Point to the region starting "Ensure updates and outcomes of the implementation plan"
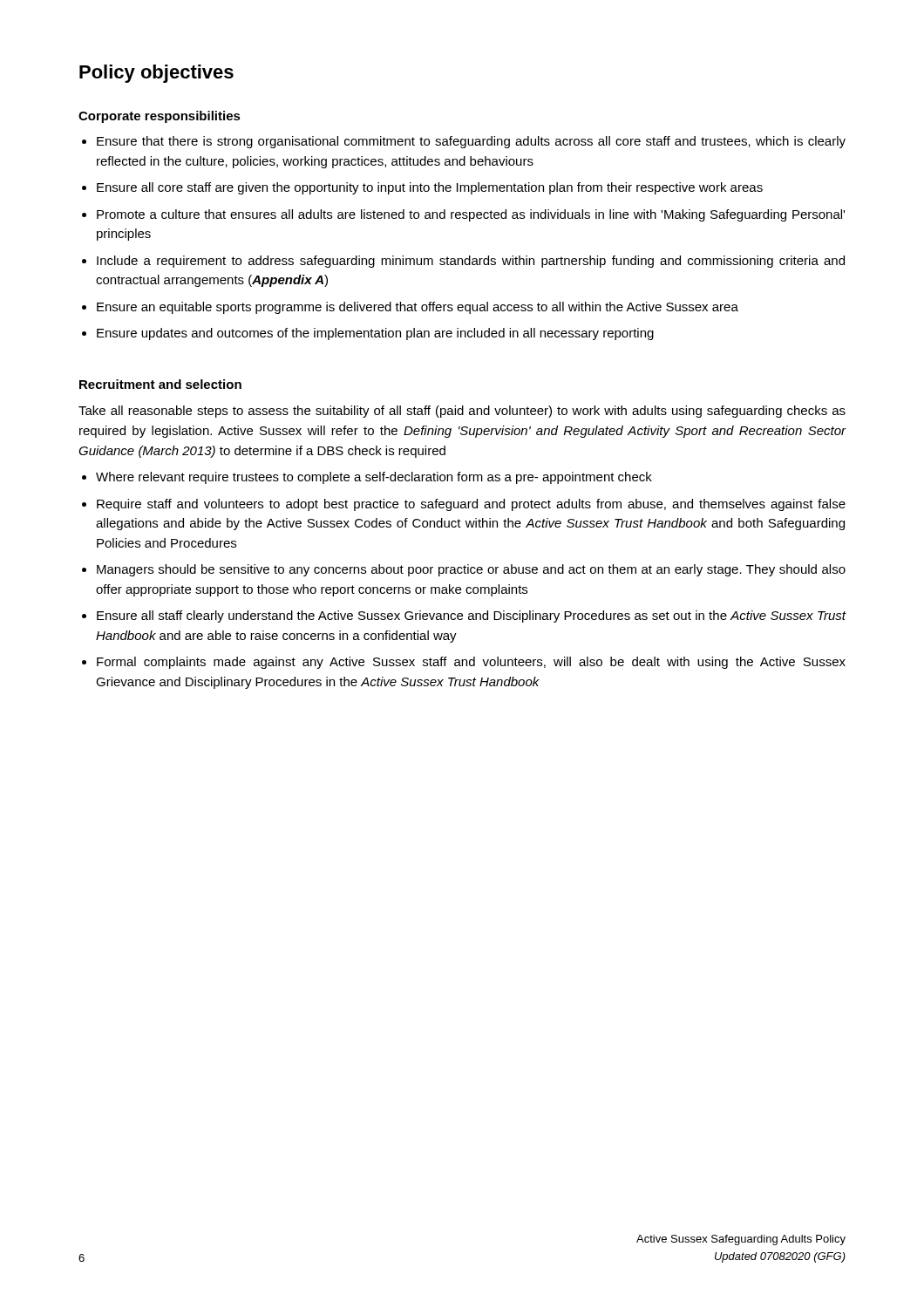 (x=375, y=333)
